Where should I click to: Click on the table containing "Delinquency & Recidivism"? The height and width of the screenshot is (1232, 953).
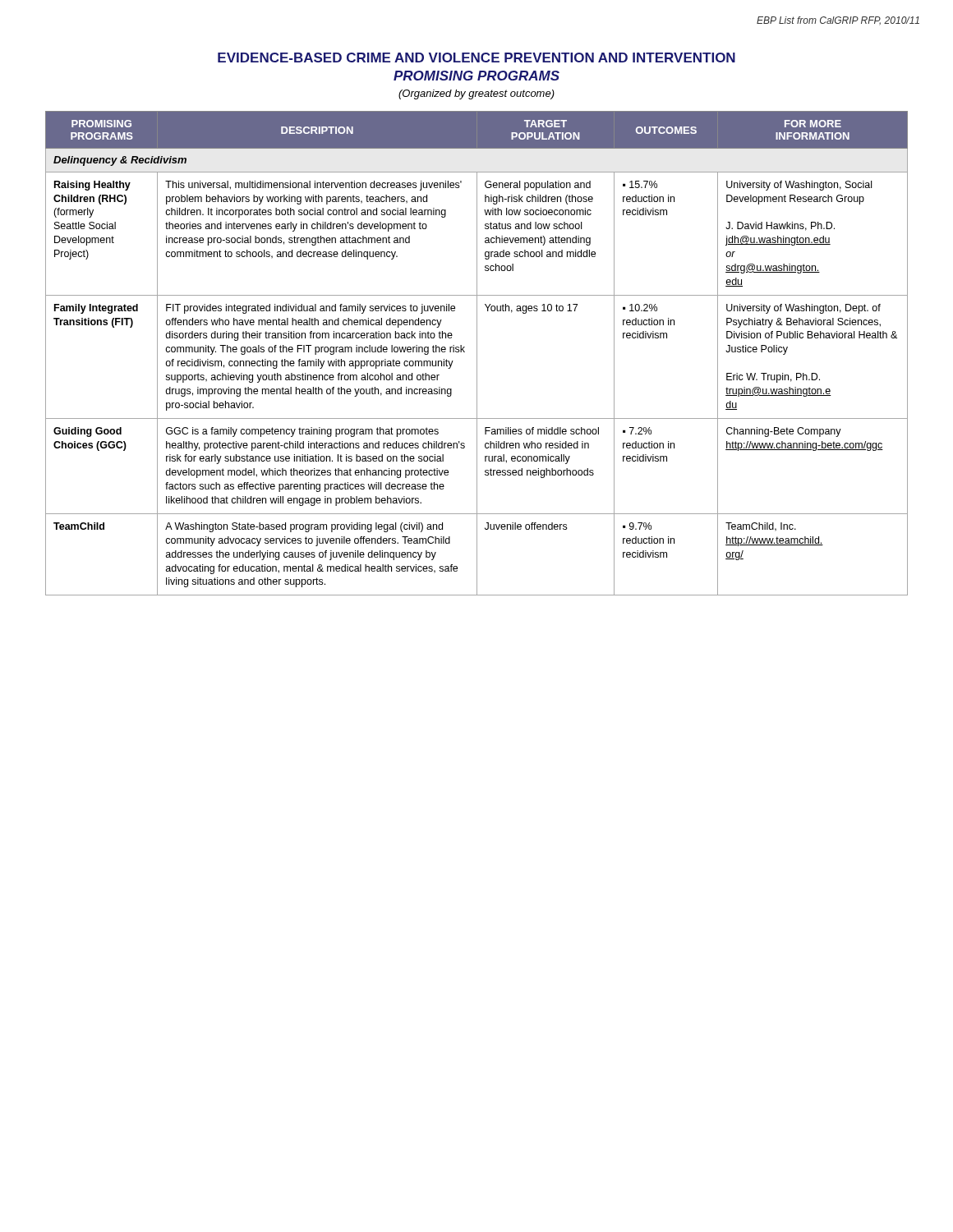pyautogui.click(x=476, y=353)
